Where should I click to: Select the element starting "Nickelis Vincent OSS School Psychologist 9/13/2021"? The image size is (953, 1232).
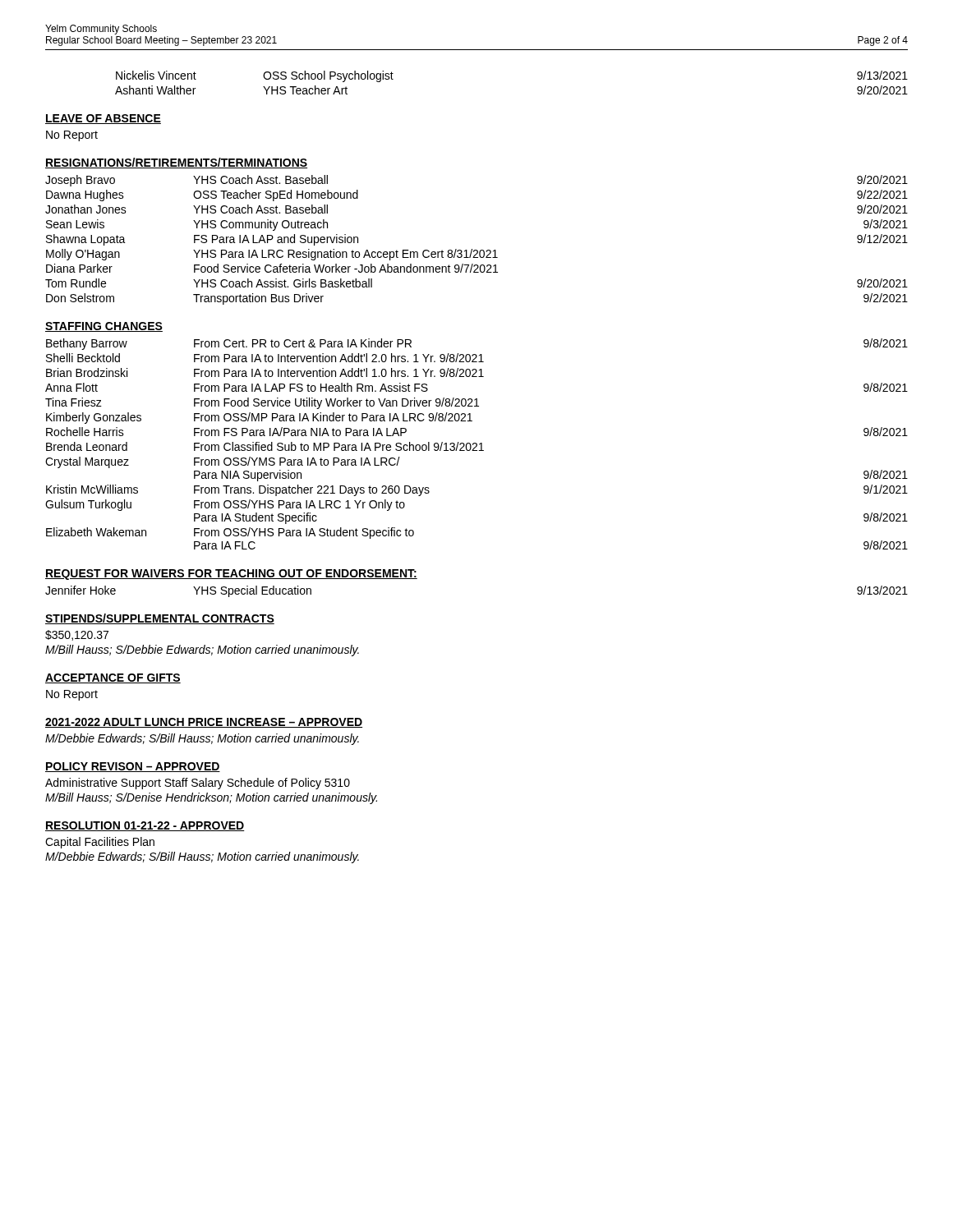coord(152,76)
